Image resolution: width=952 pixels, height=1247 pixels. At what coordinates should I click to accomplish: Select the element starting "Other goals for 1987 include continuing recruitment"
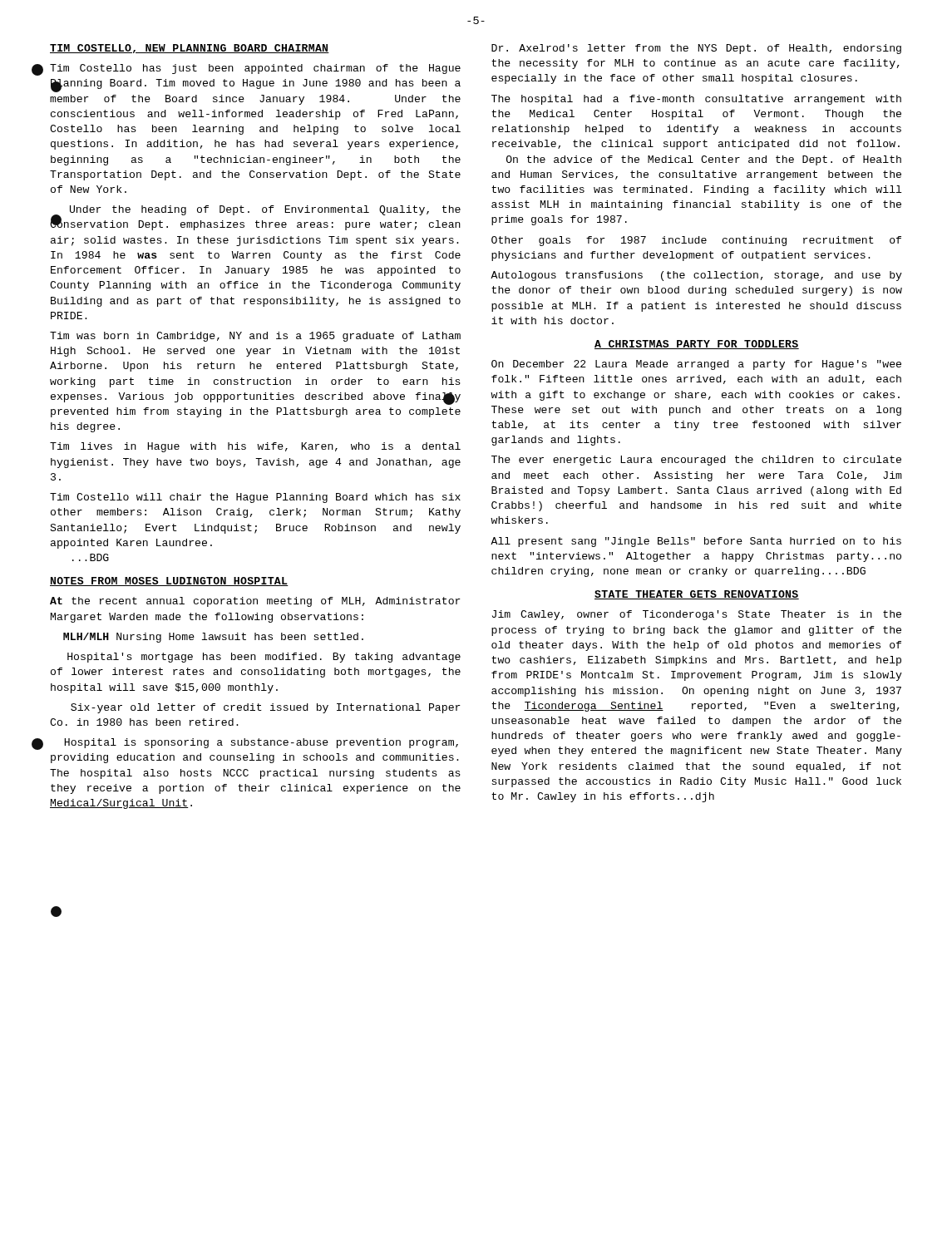(697, 248)
